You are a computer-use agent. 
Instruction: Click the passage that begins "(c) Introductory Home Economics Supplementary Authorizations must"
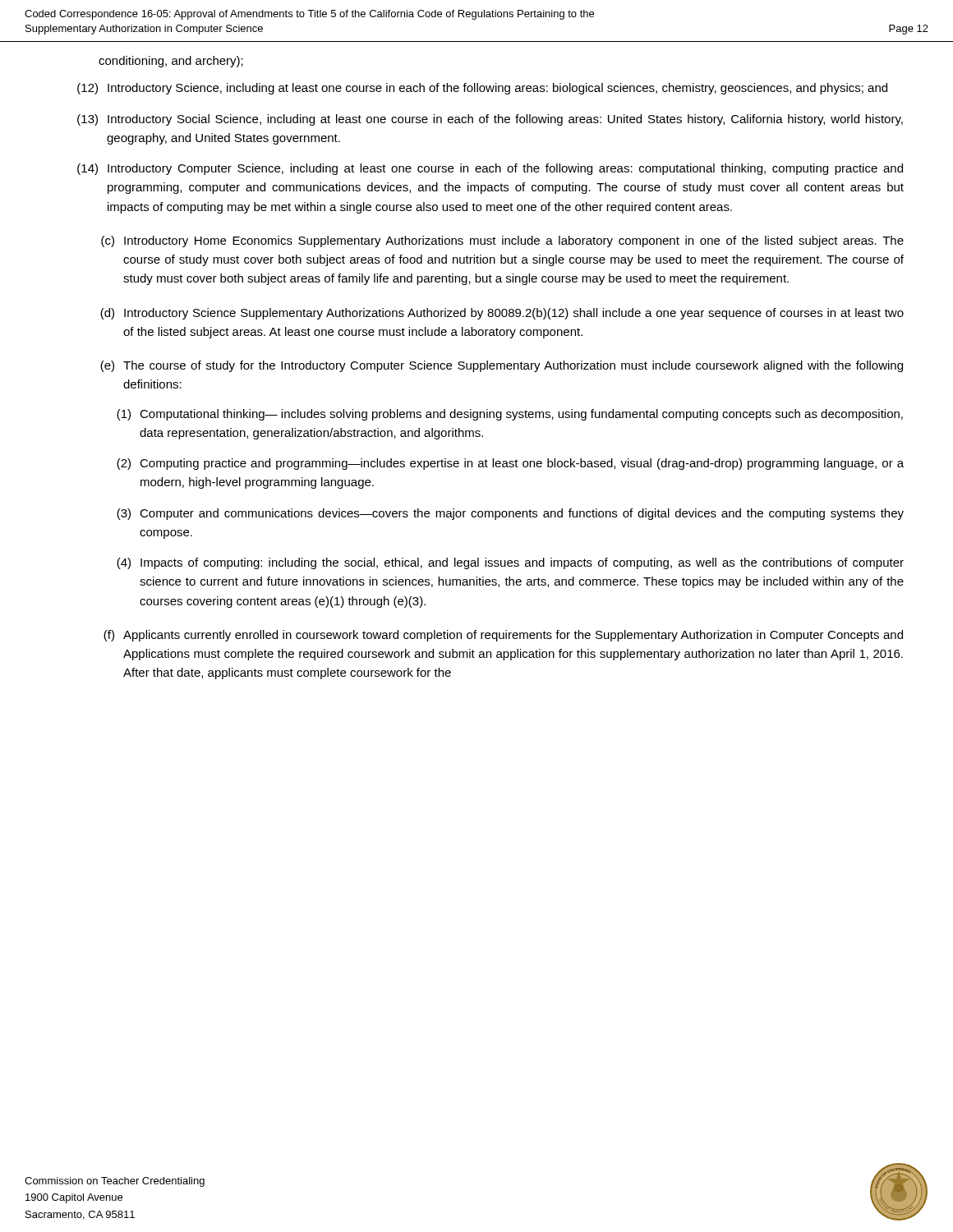click(x=476, y=259)
